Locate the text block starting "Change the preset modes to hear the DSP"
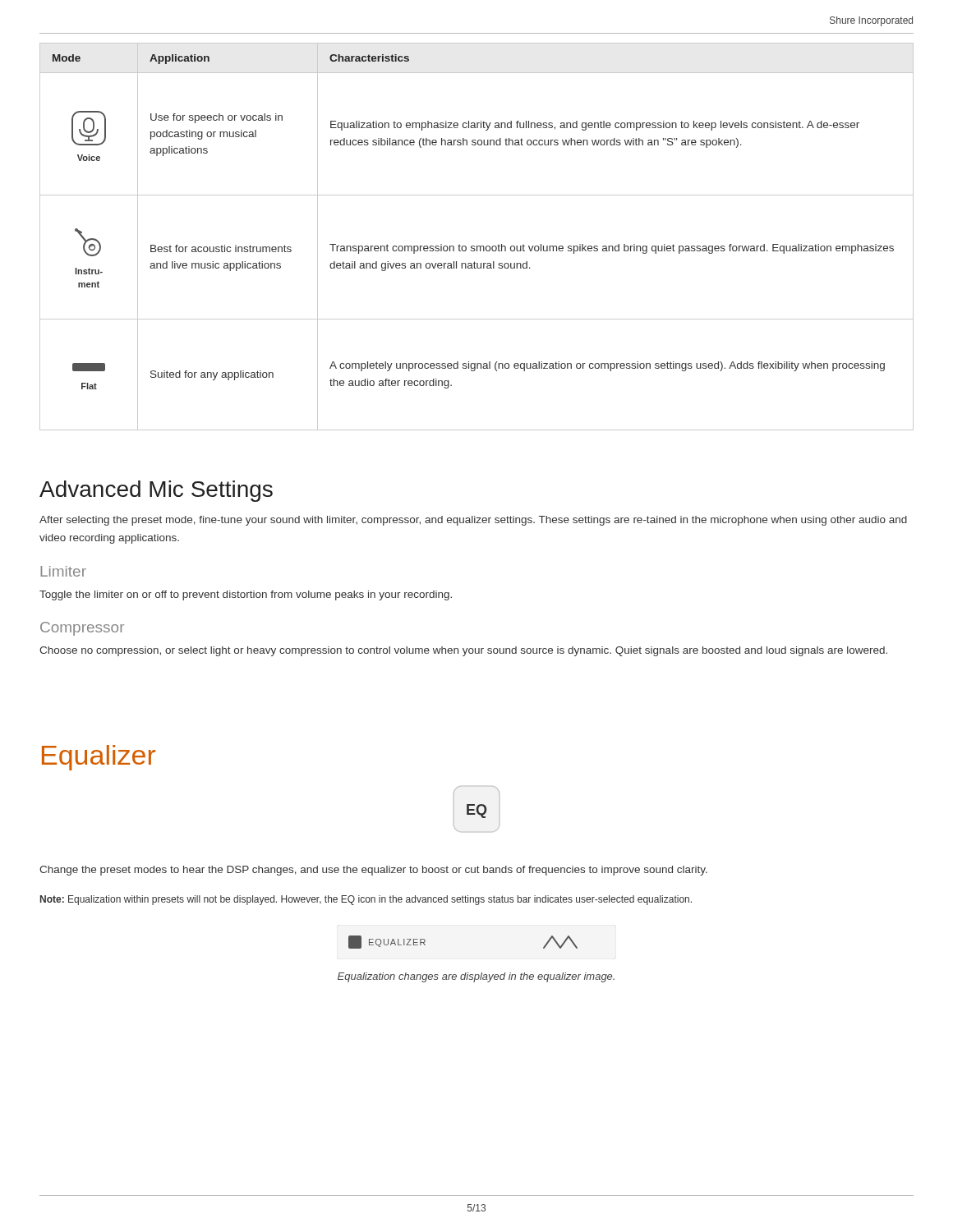Screen dimensions: 1232x953 (374, 869)
